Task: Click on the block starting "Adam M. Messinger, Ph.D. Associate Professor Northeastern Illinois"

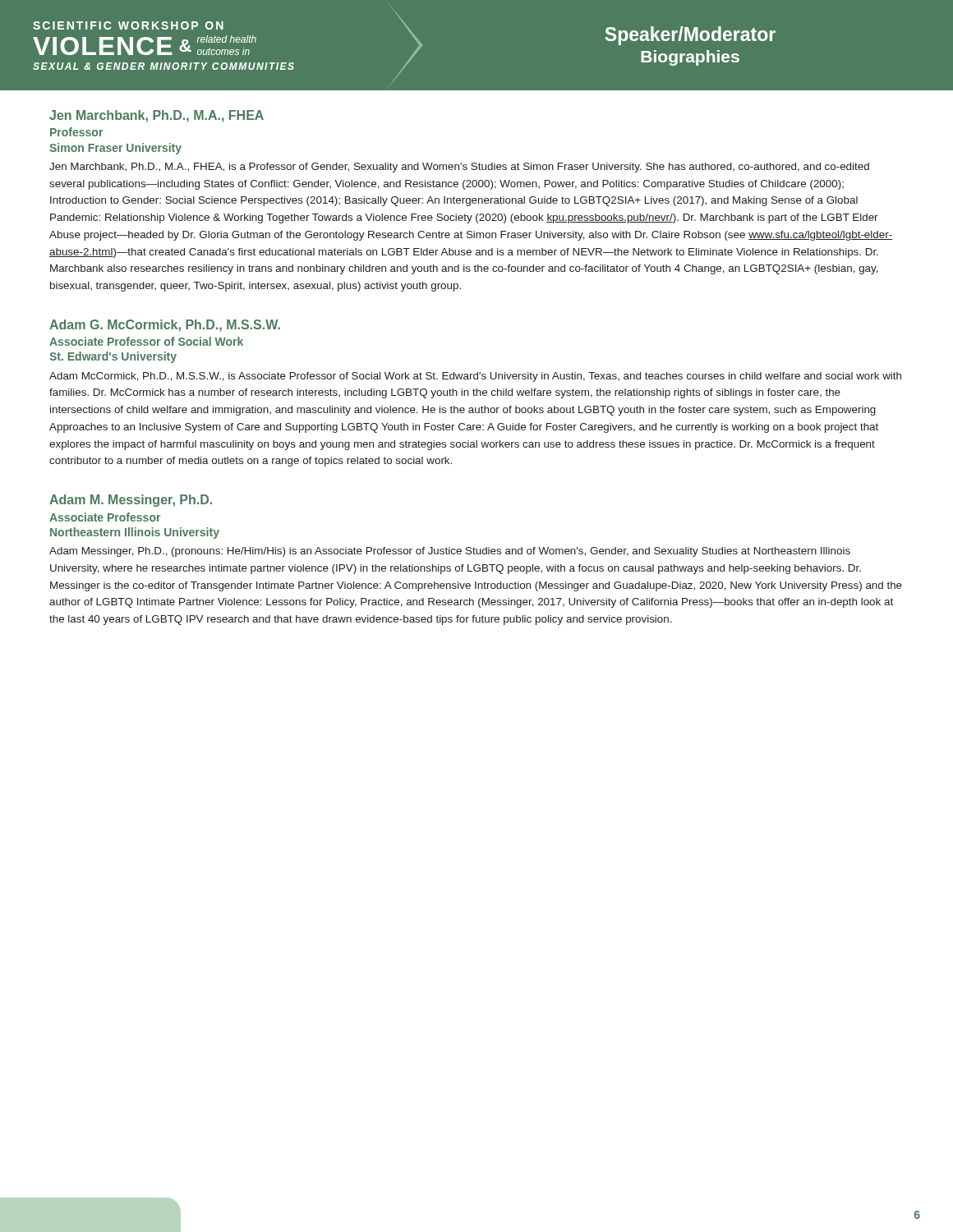Action: coord(131,501)
